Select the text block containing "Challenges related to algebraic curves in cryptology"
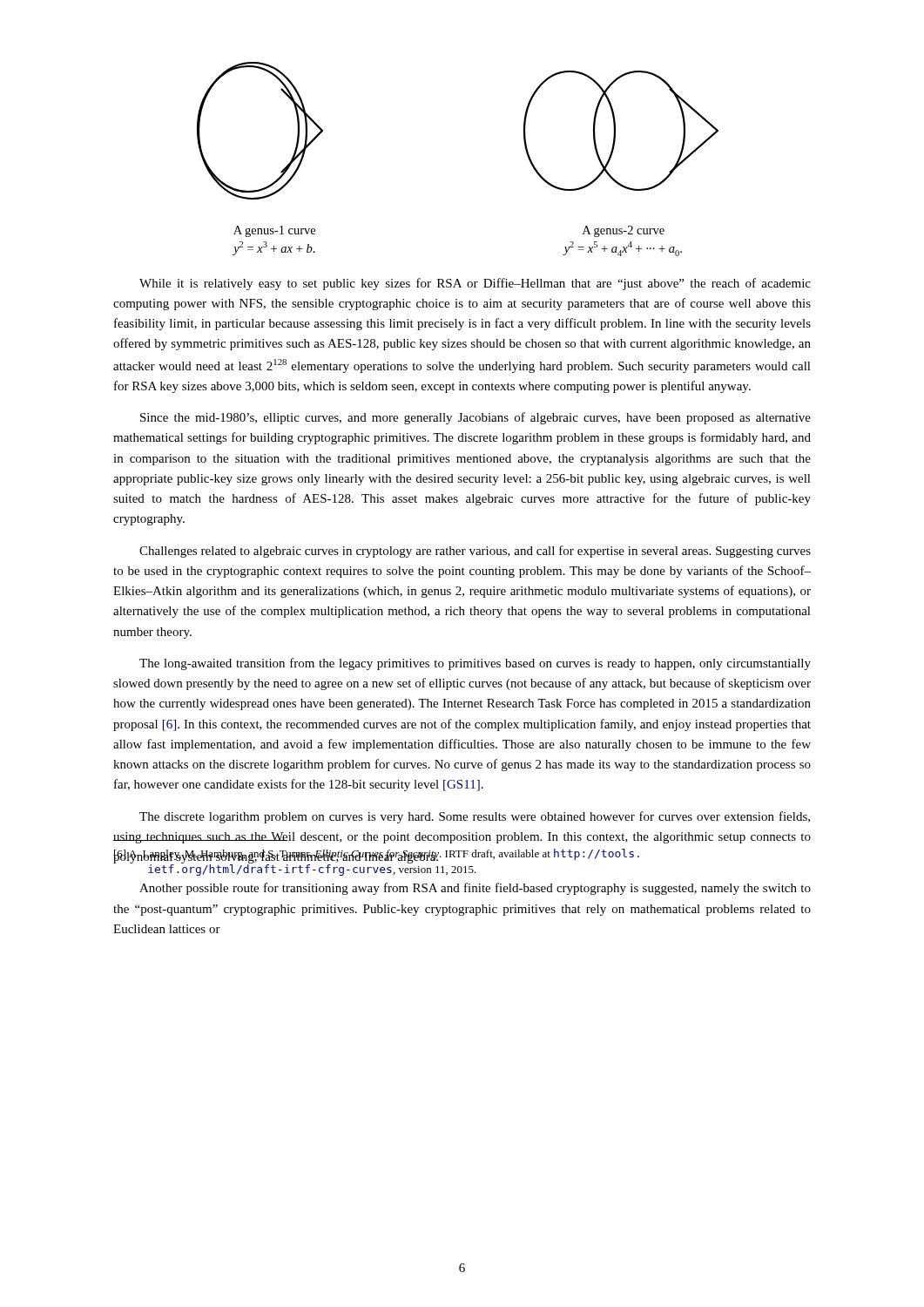Image resolution: width=924 pixels, height=1307 pixels. [x=462, y=591]
